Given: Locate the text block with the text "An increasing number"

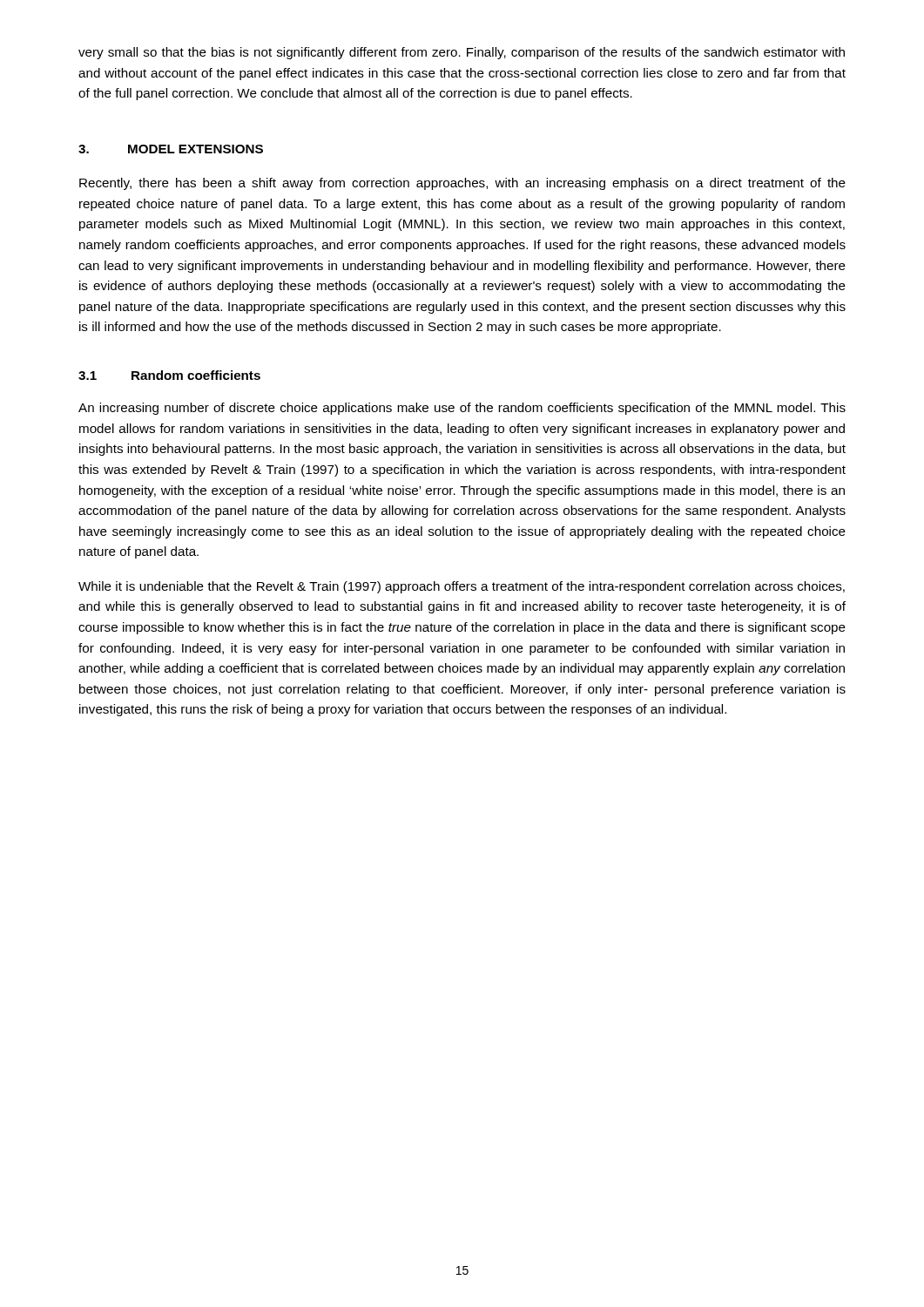Looking at the screenshot, I should [462, 480].
